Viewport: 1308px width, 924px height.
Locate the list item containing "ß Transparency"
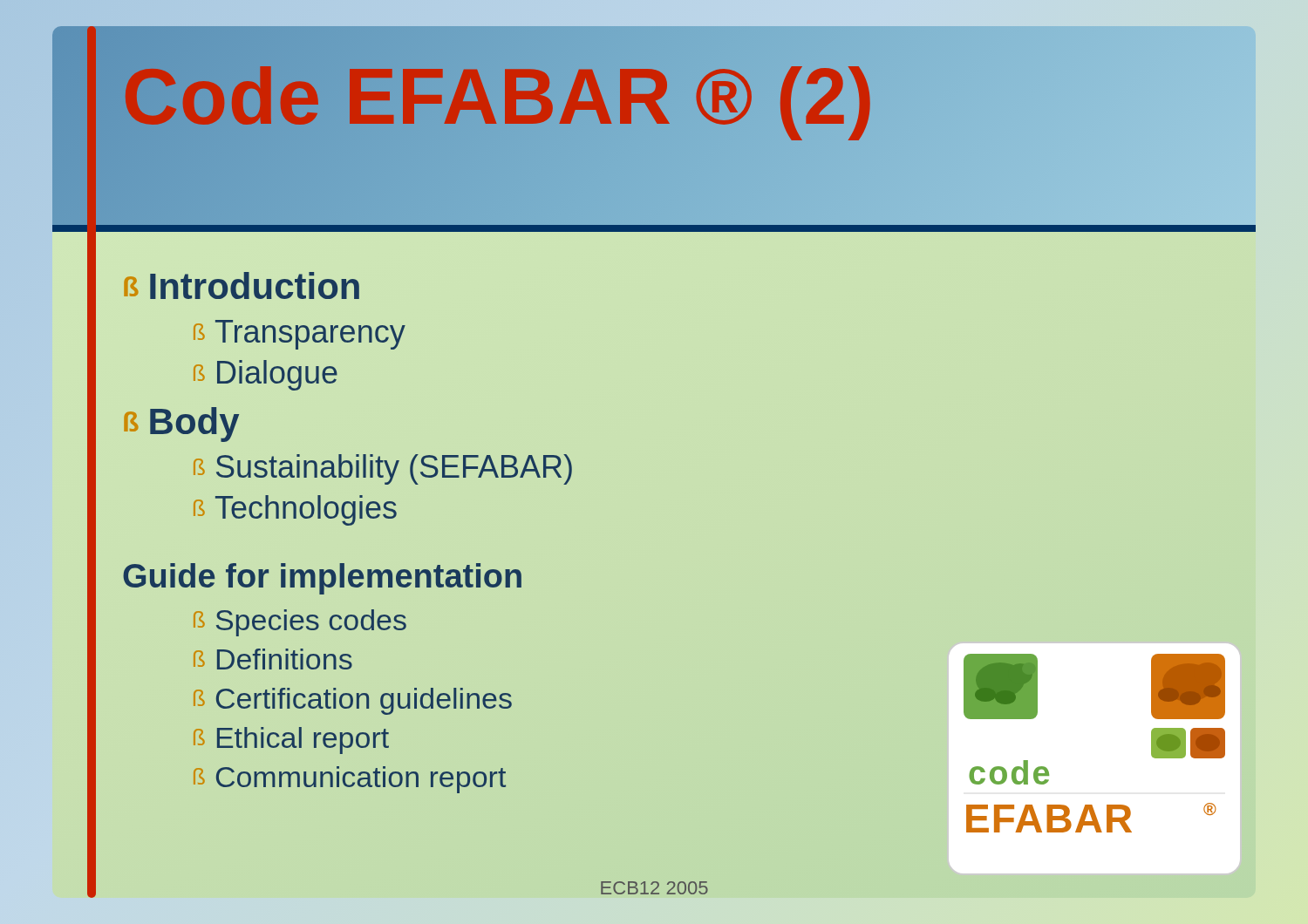point(299,332)
